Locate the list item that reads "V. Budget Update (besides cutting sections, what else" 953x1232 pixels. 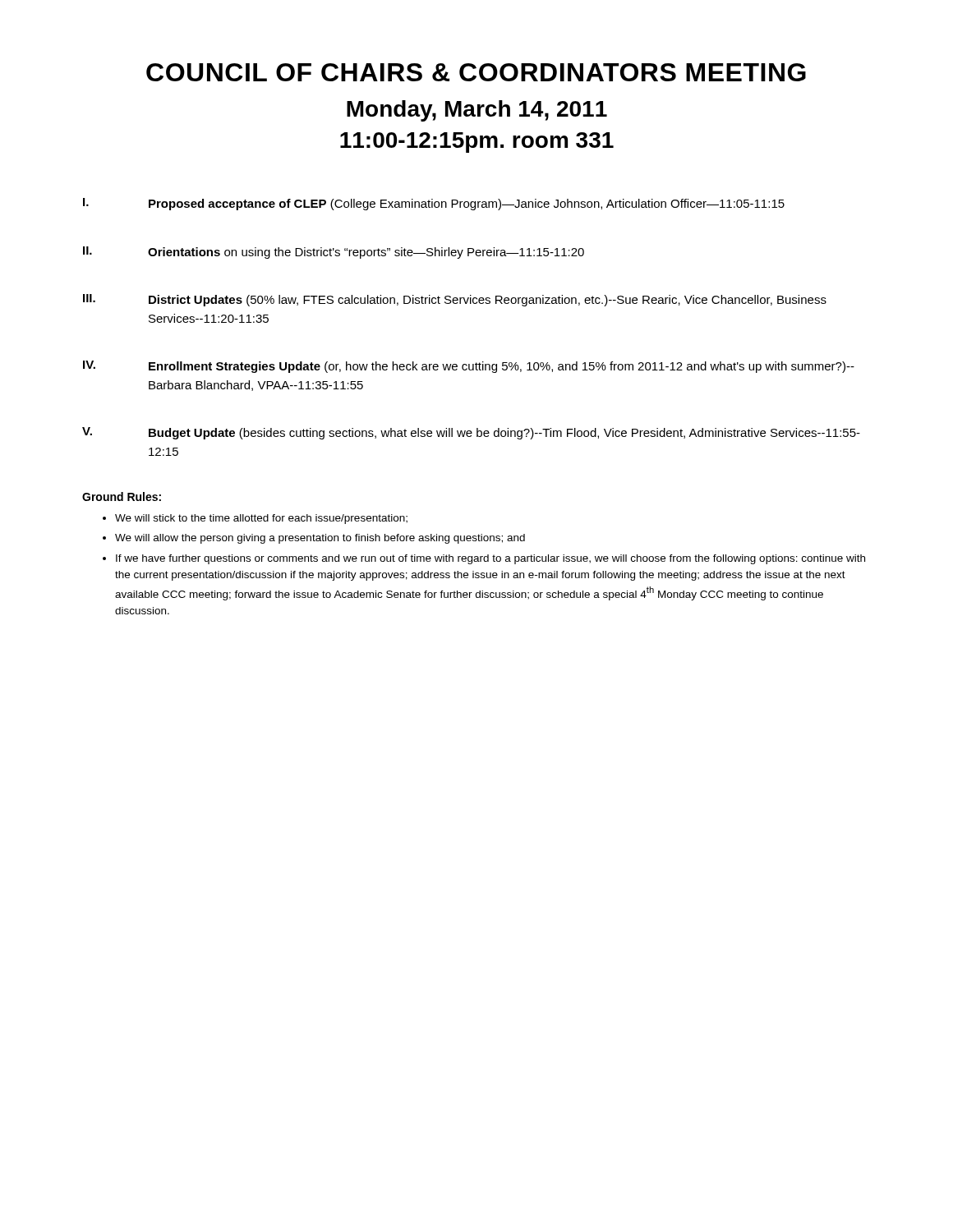[476, 442]
